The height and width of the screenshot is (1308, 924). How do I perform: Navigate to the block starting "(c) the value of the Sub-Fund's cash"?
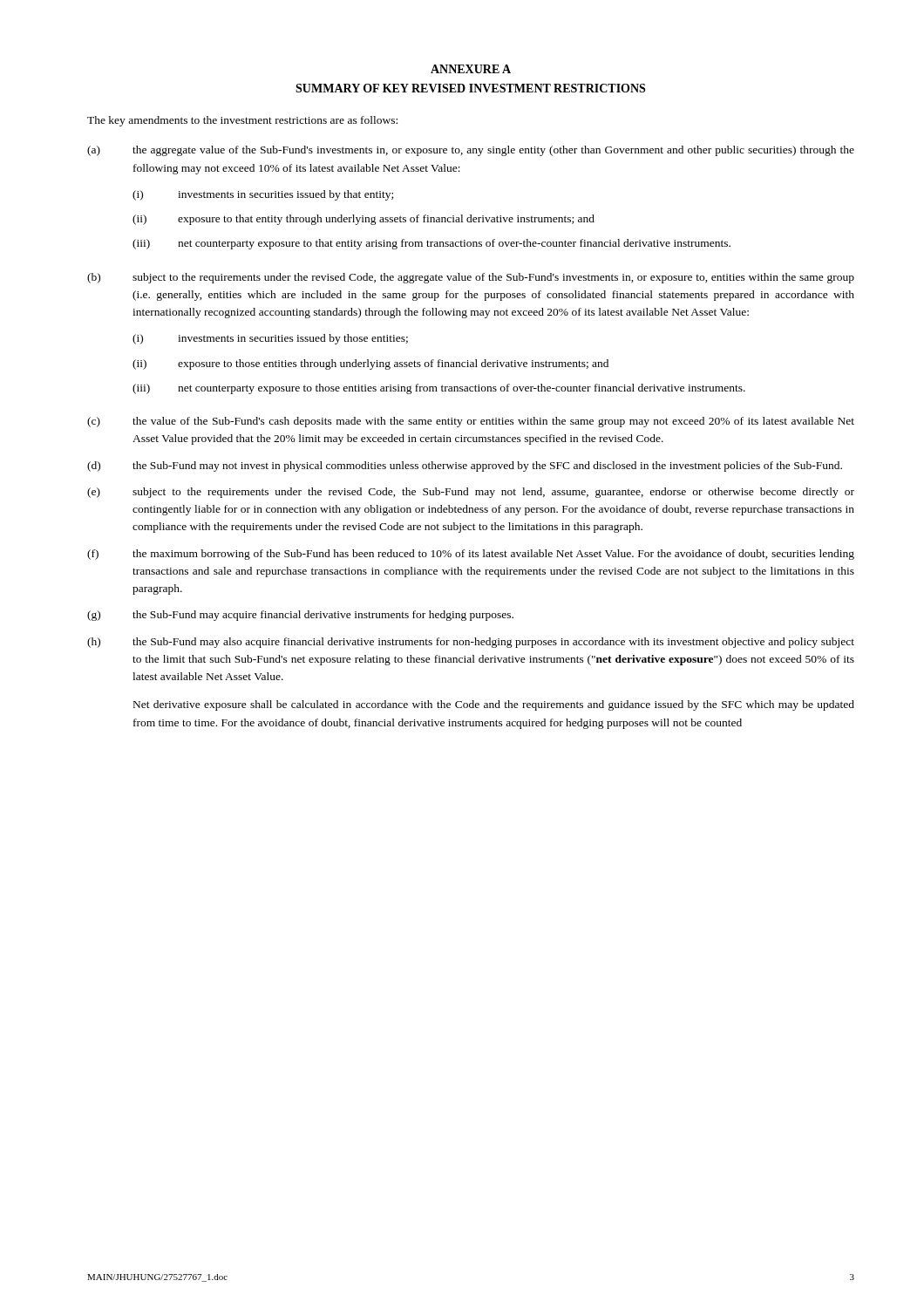click(471, 430)
